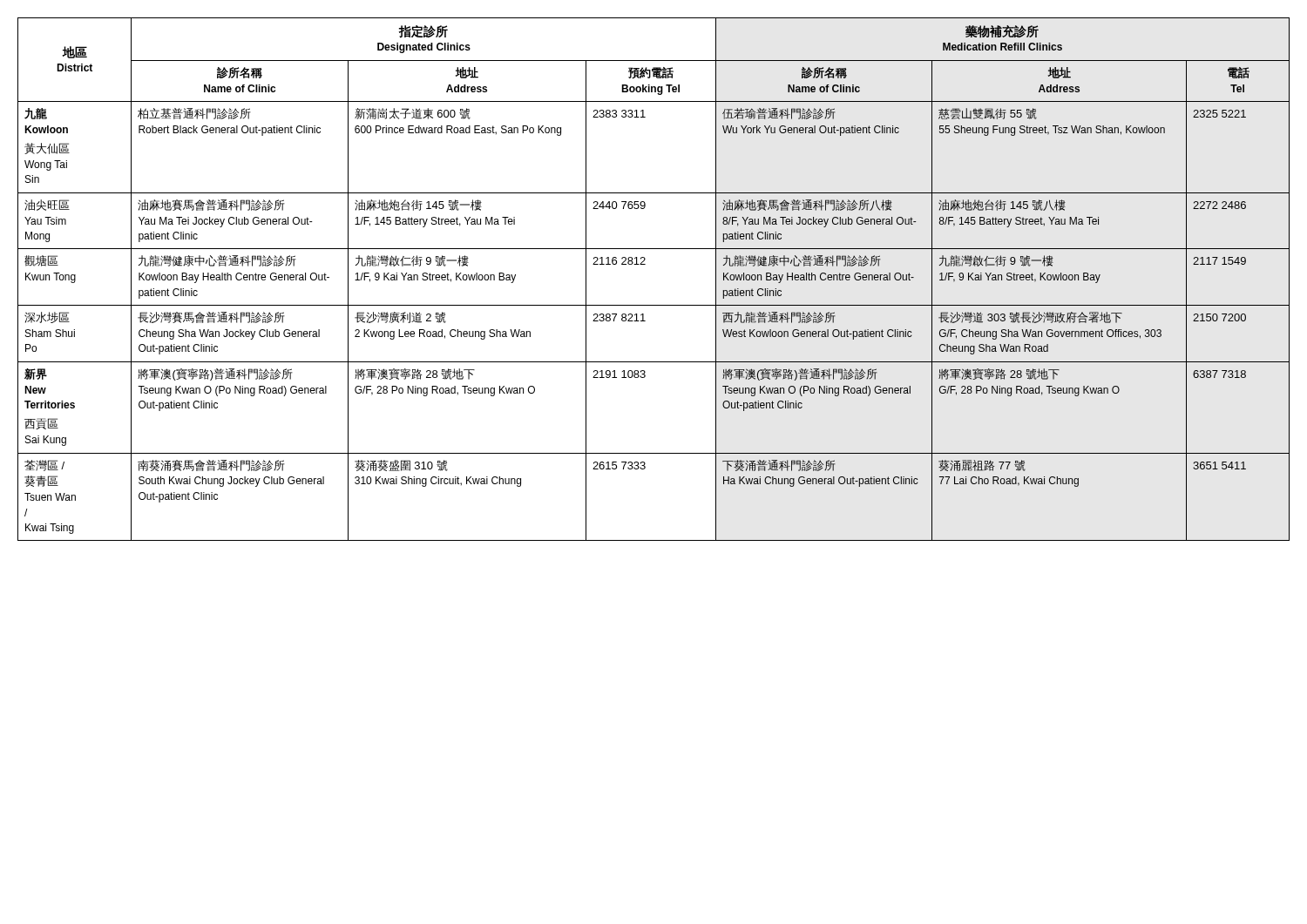Find the table that mentions "九龍灣健康中心普通科門診診所 Kowloon Bay Health"
This screenshot has height=924, width=1307.
654,279
